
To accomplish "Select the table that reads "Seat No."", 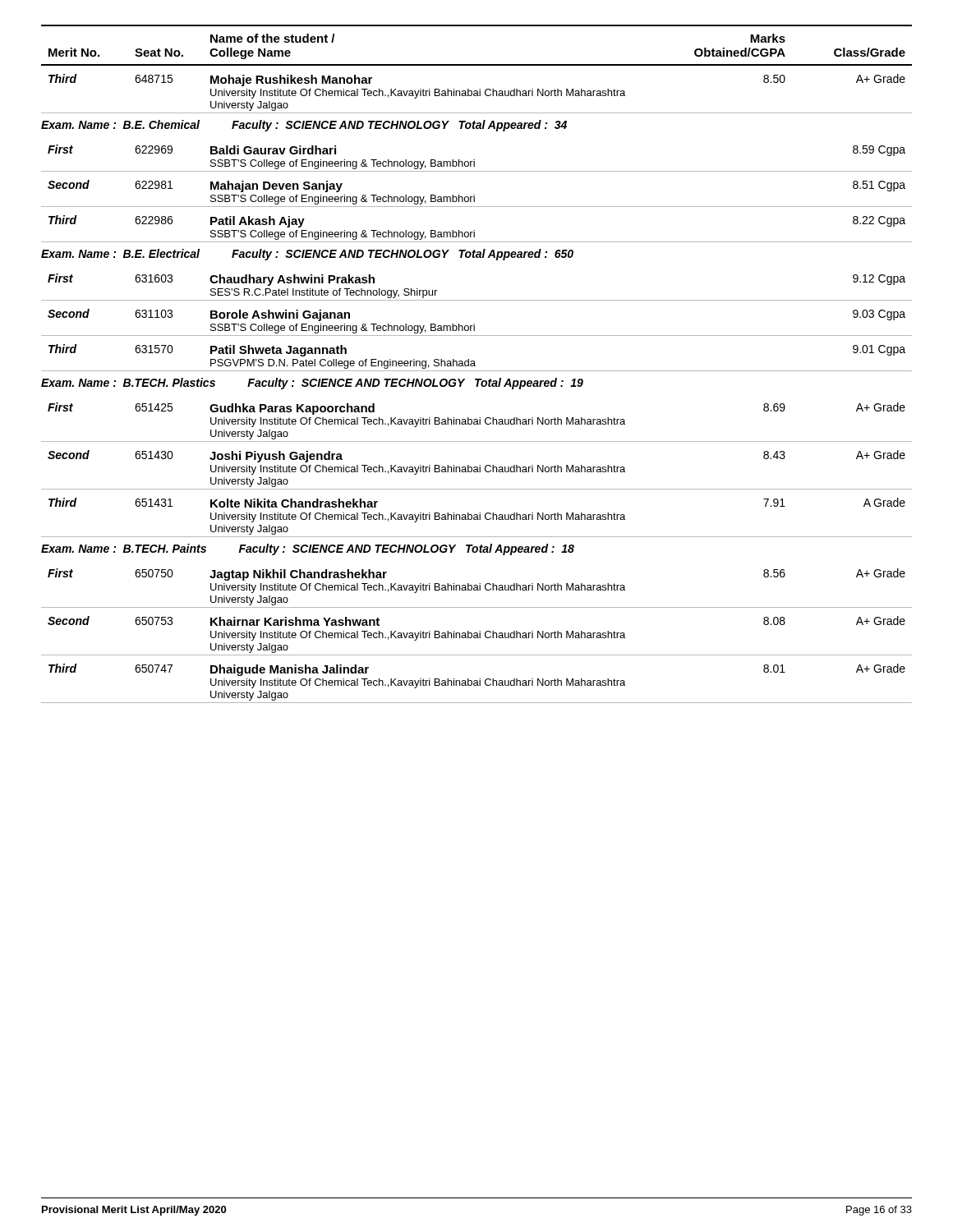I will click(476, 364).
